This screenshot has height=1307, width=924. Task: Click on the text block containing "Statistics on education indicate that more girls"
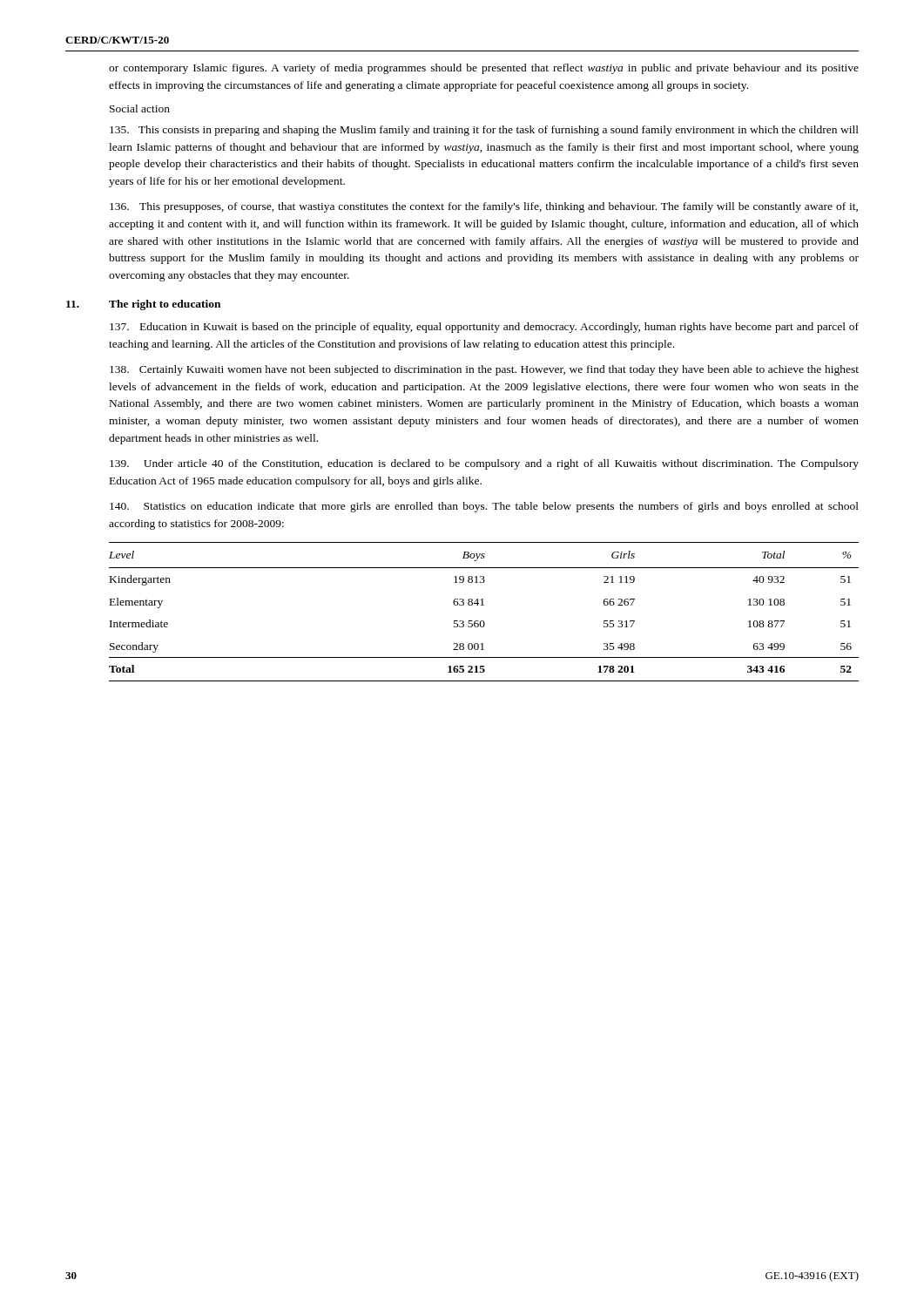484,515
